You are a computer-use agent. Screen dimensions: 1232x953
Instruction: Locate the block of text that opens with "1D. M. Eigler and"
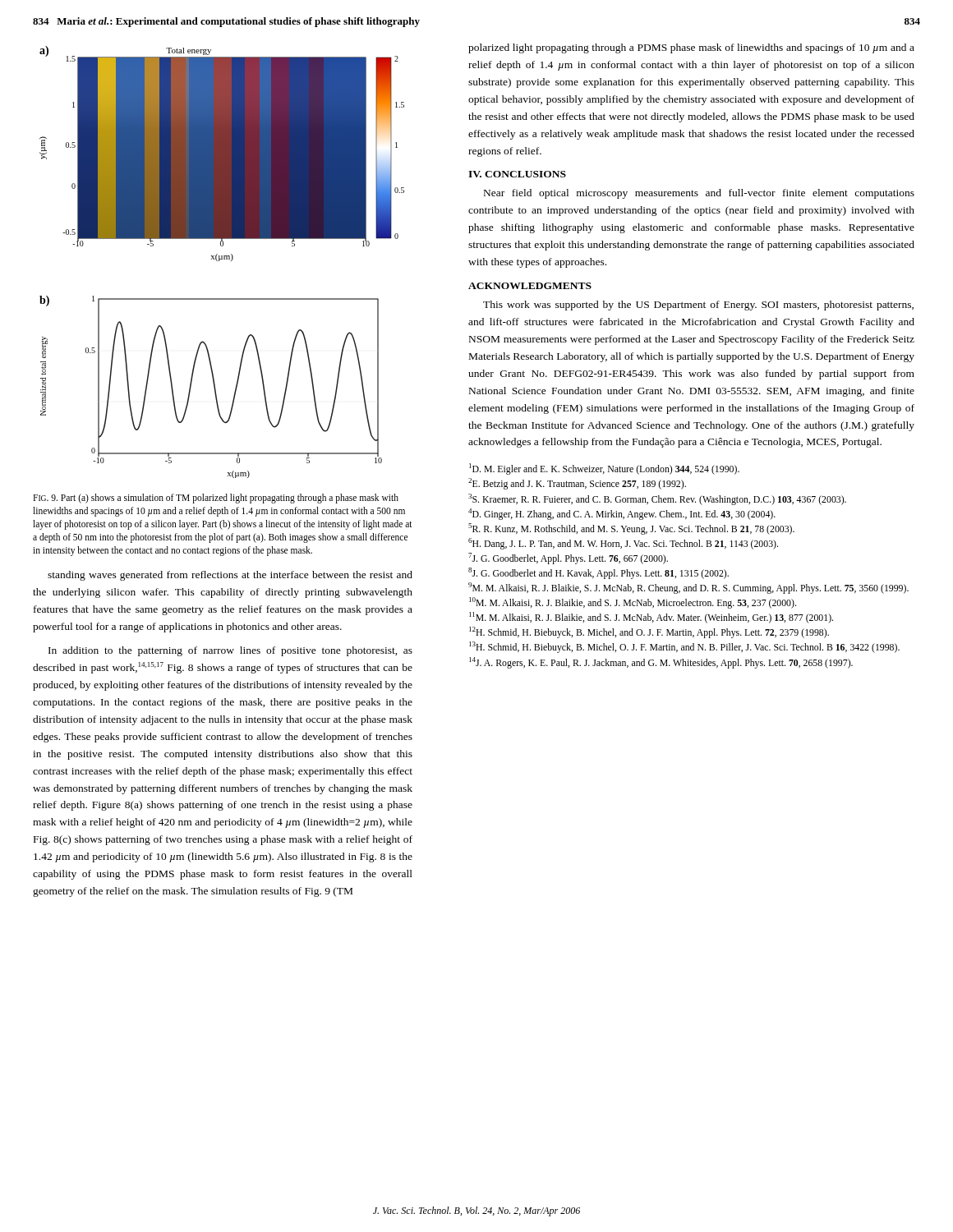point(691,566)
